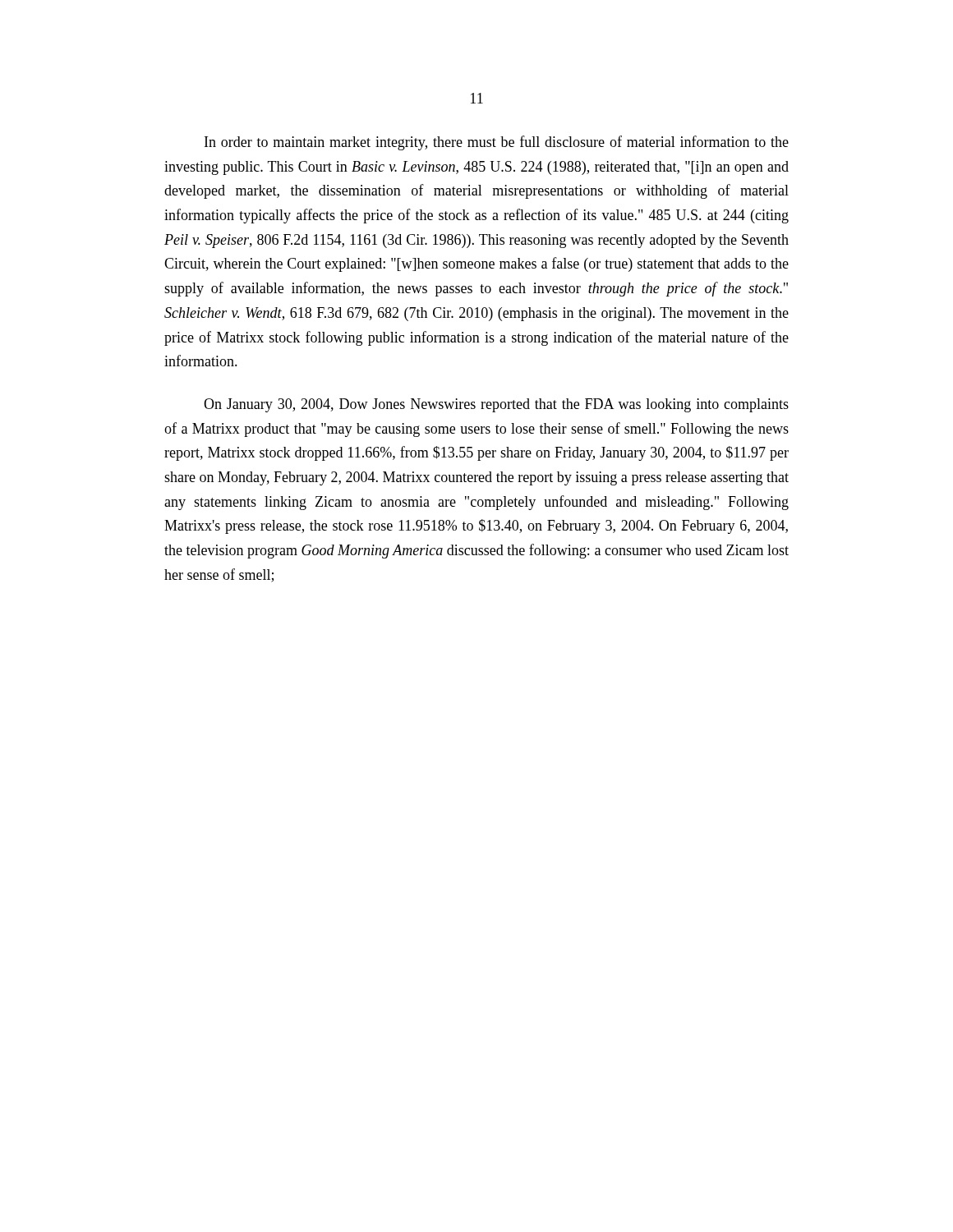
Task: Click the passage that begins "In order to maintain market"
Action: click(x=476, y=252)
